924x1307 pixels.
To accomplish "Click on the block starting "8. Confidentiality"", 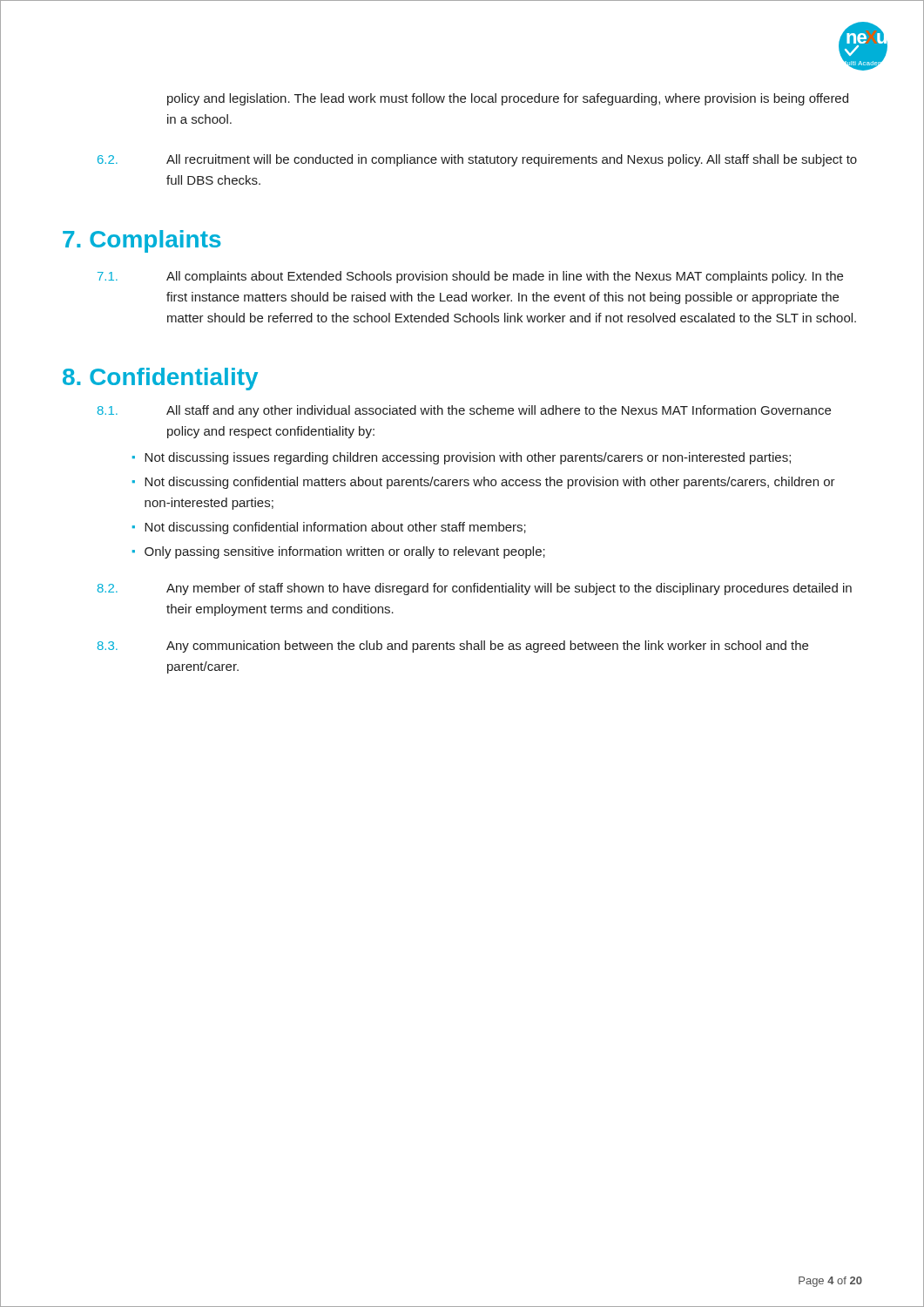I will click(160, 377).
